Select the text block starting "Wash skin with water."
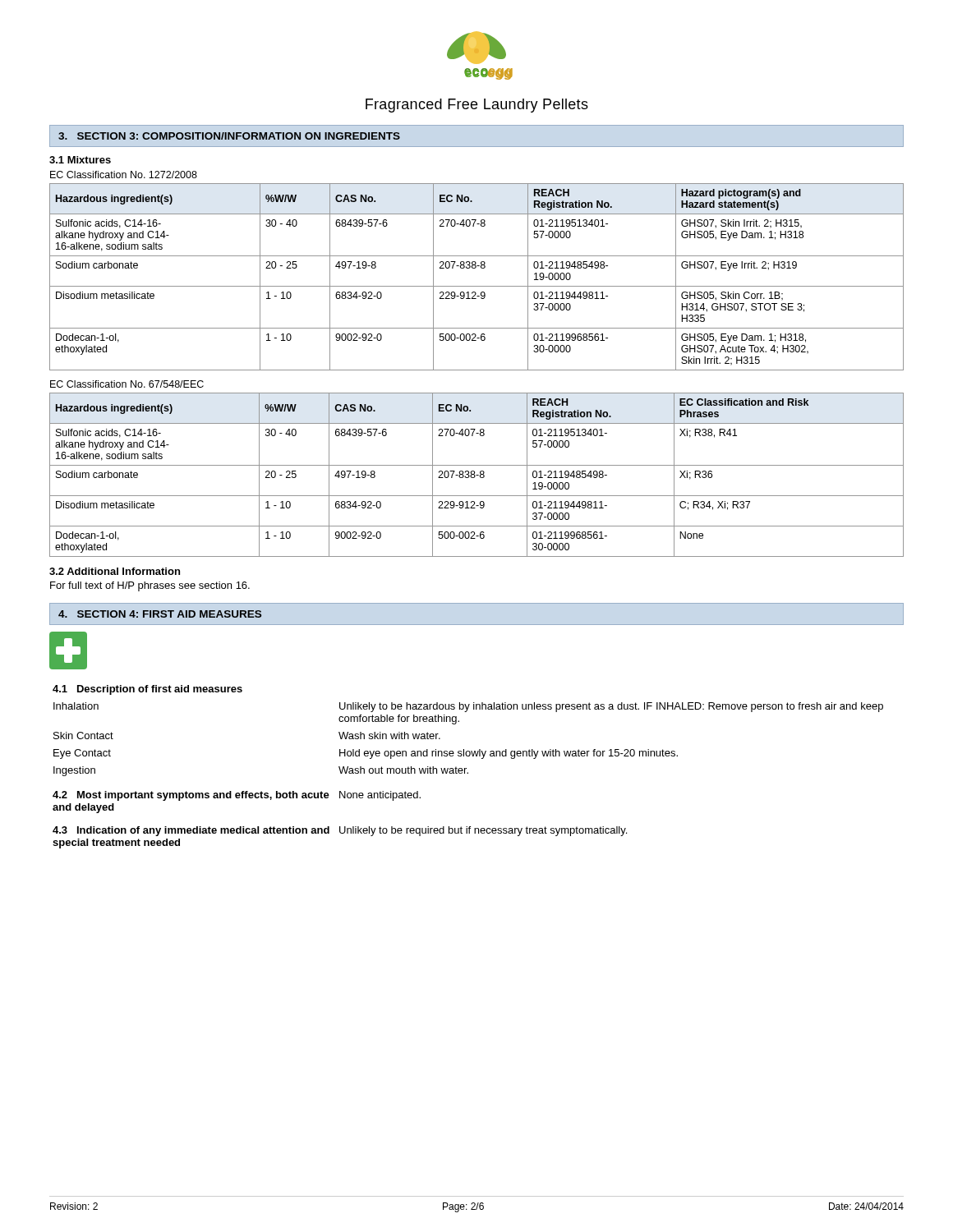The image size is (953, 1232). tap(390, 736)
